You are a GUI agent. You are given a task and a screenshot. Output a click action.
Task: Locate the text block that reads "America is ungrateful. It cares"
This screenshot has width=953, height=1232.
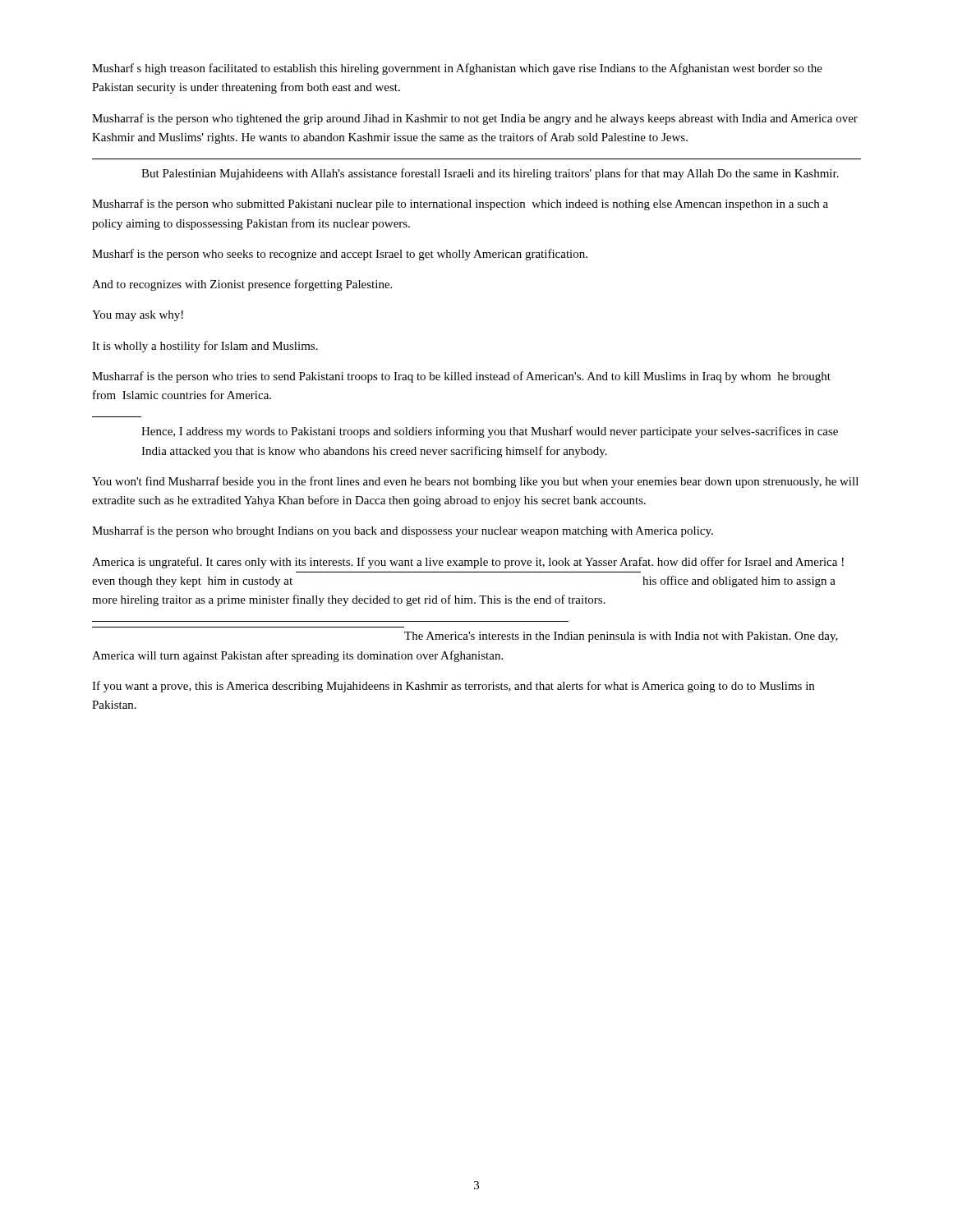pos(468,580)
